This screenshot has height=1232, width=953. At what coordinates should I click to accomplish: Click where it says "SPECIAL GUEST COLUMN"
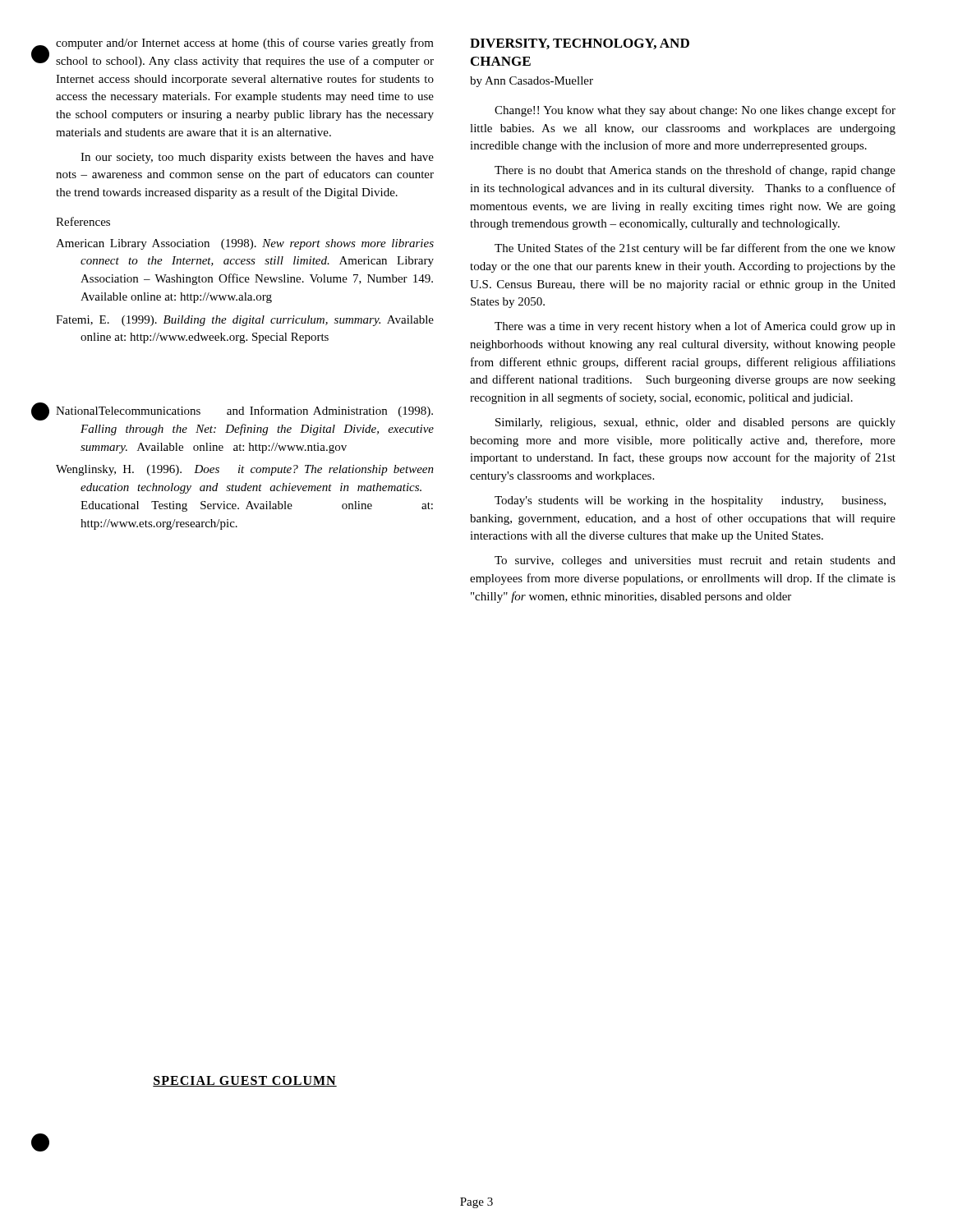click(245, 1081)
